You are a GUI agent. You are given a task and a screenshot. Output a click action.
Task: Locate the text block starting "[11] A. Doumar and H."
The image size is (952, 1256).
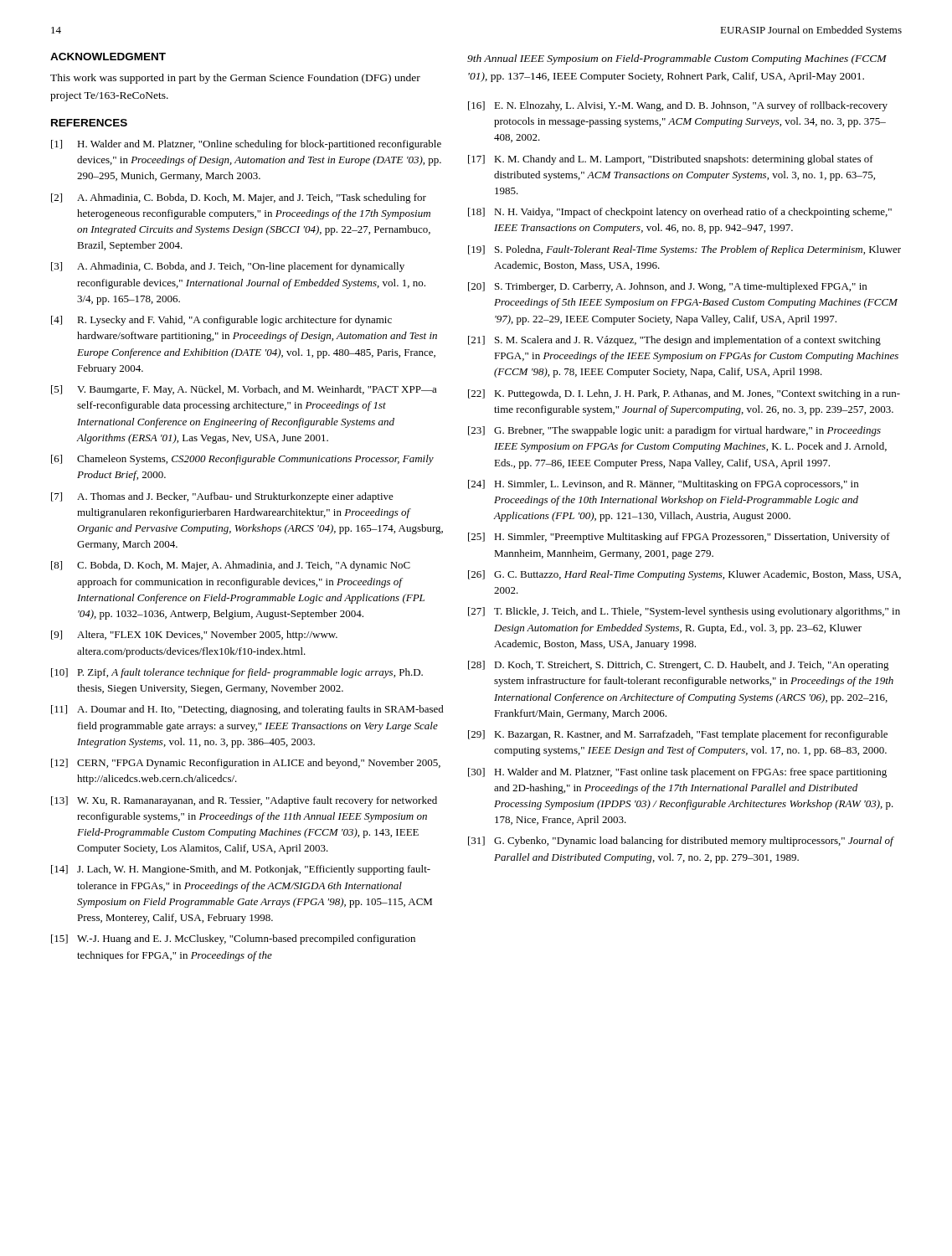coord(247,725)
